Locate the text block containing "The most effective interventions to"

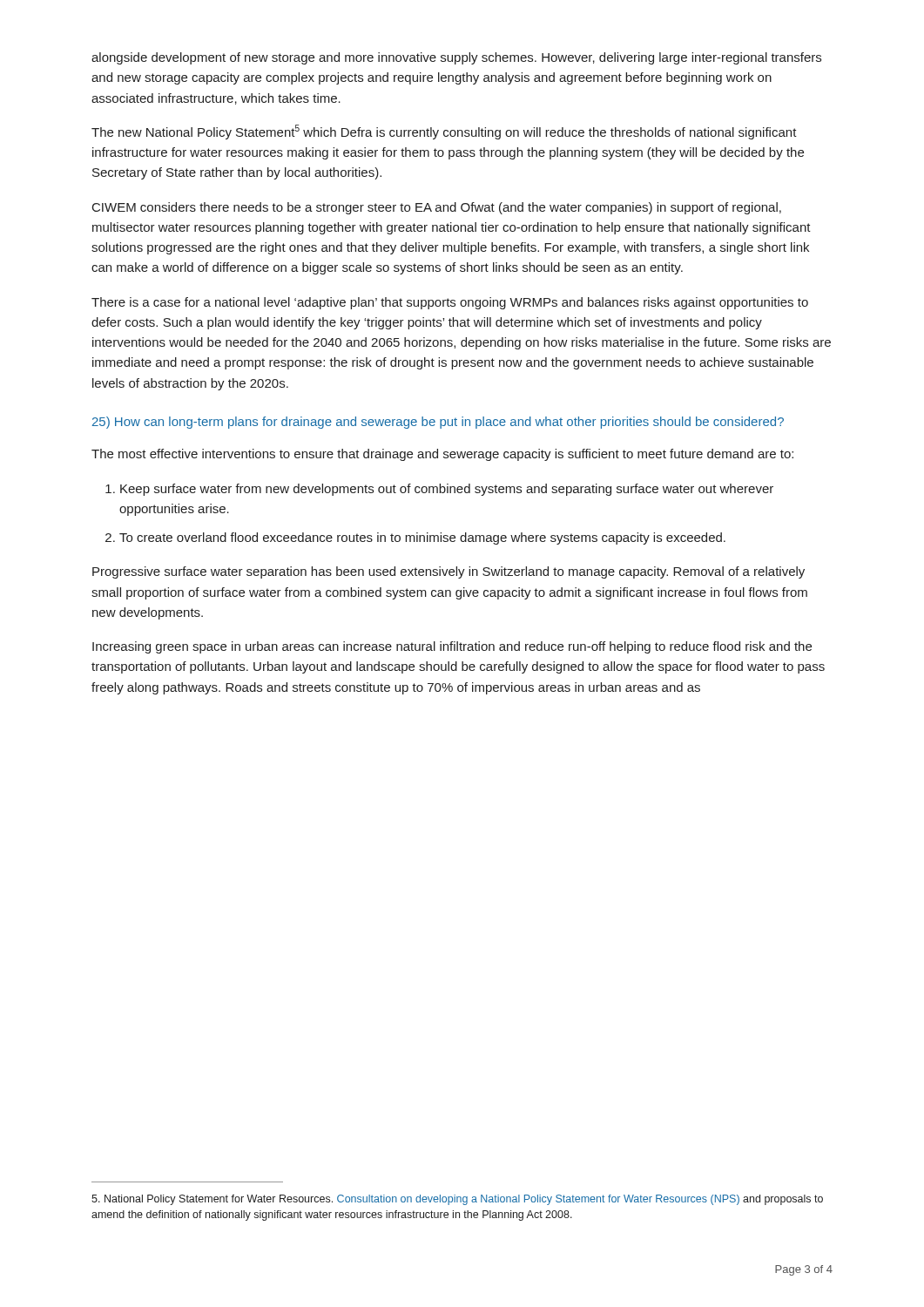point(462,454)
